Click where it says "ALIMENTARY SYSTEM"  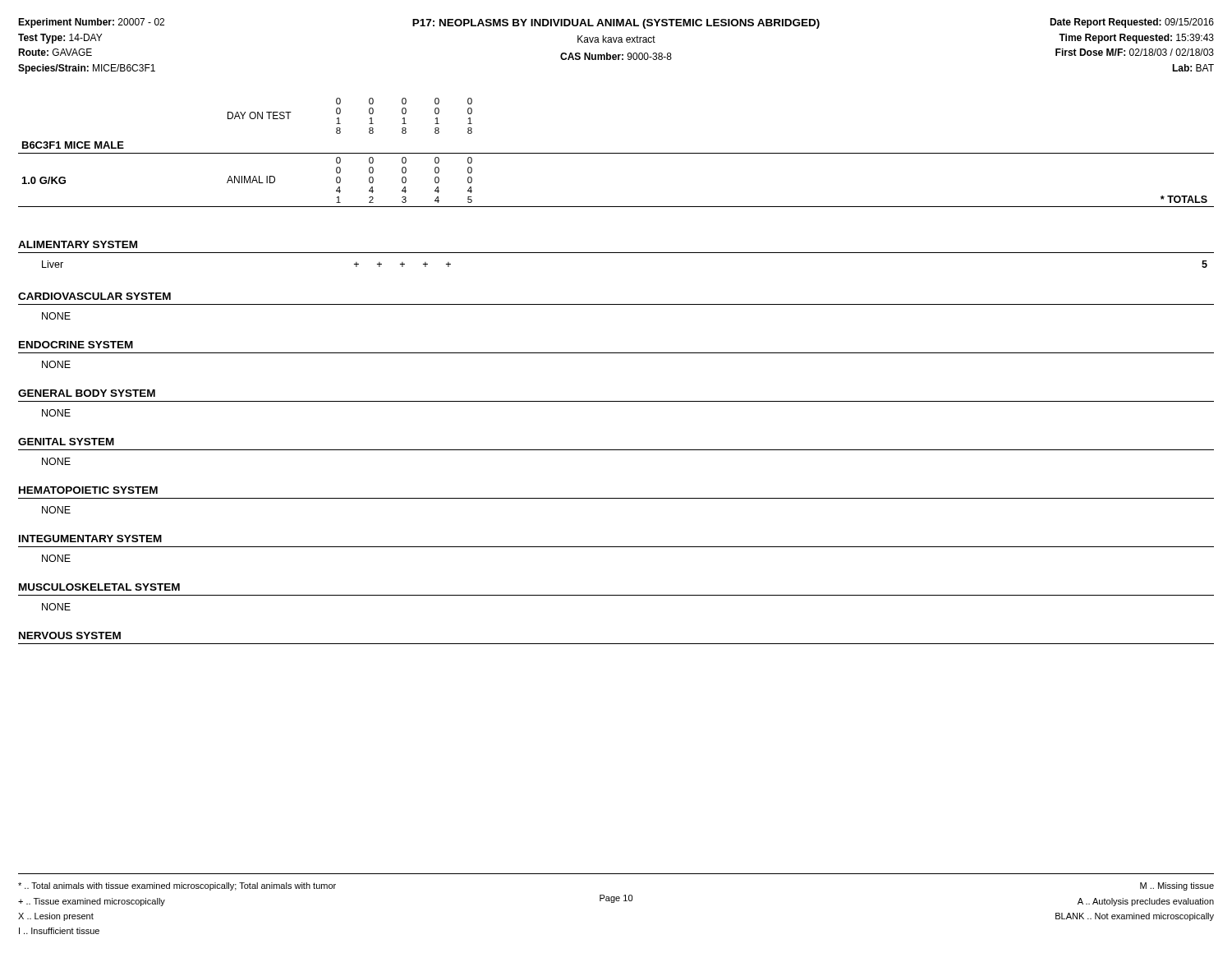(78, 244)
